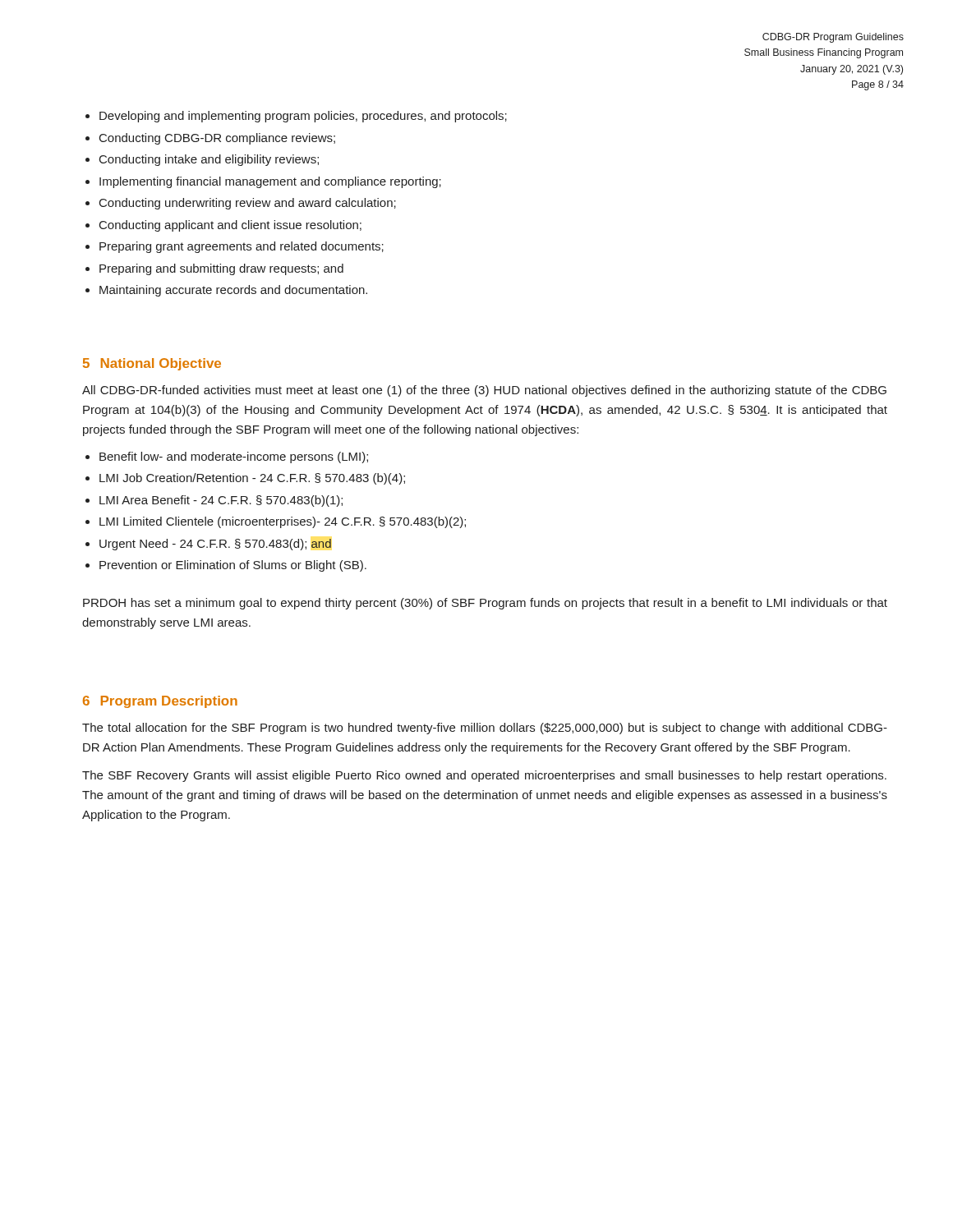
Task: Find the region starting "All CDBG-DR-funded activities must meet"
Action: pyautogui.click(x=485, y=409)
